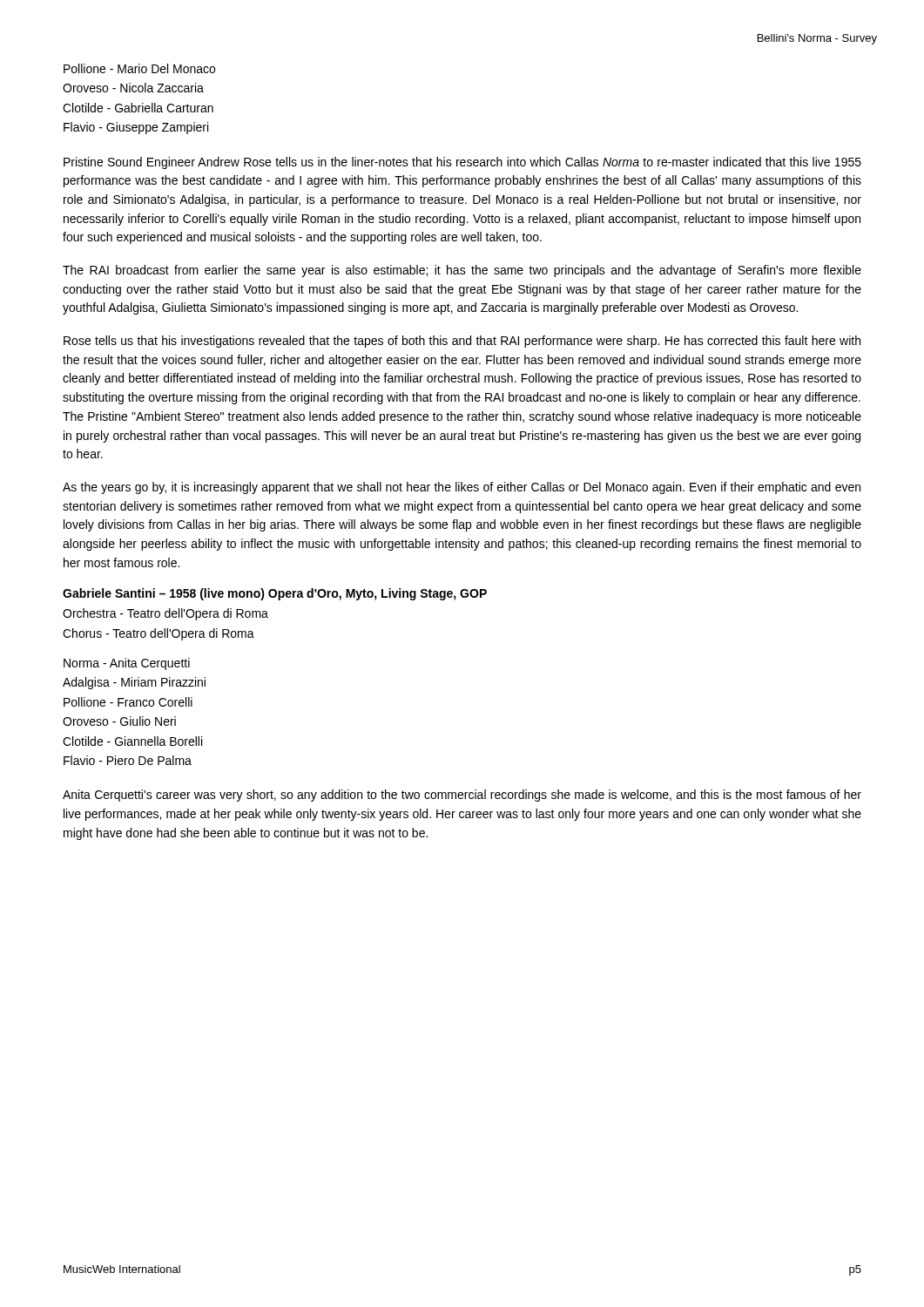Image resolution: width=924 pixels, height=1307 pixels.
Task: Select the passage starting "Rose tells us that"
Action: (462, 397)
